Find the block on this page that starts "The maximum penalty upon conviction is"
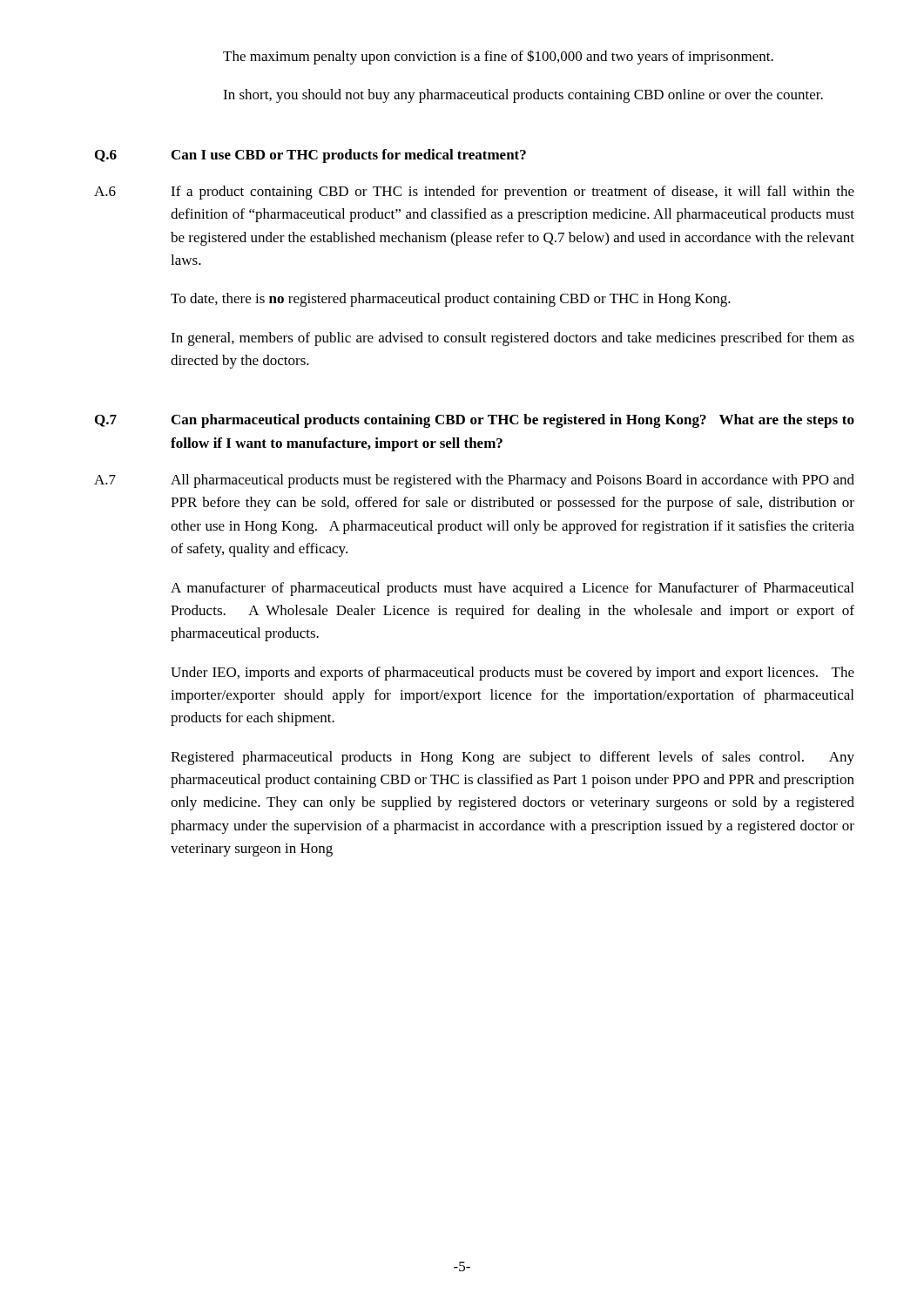924x1307 pixels. 498,56
